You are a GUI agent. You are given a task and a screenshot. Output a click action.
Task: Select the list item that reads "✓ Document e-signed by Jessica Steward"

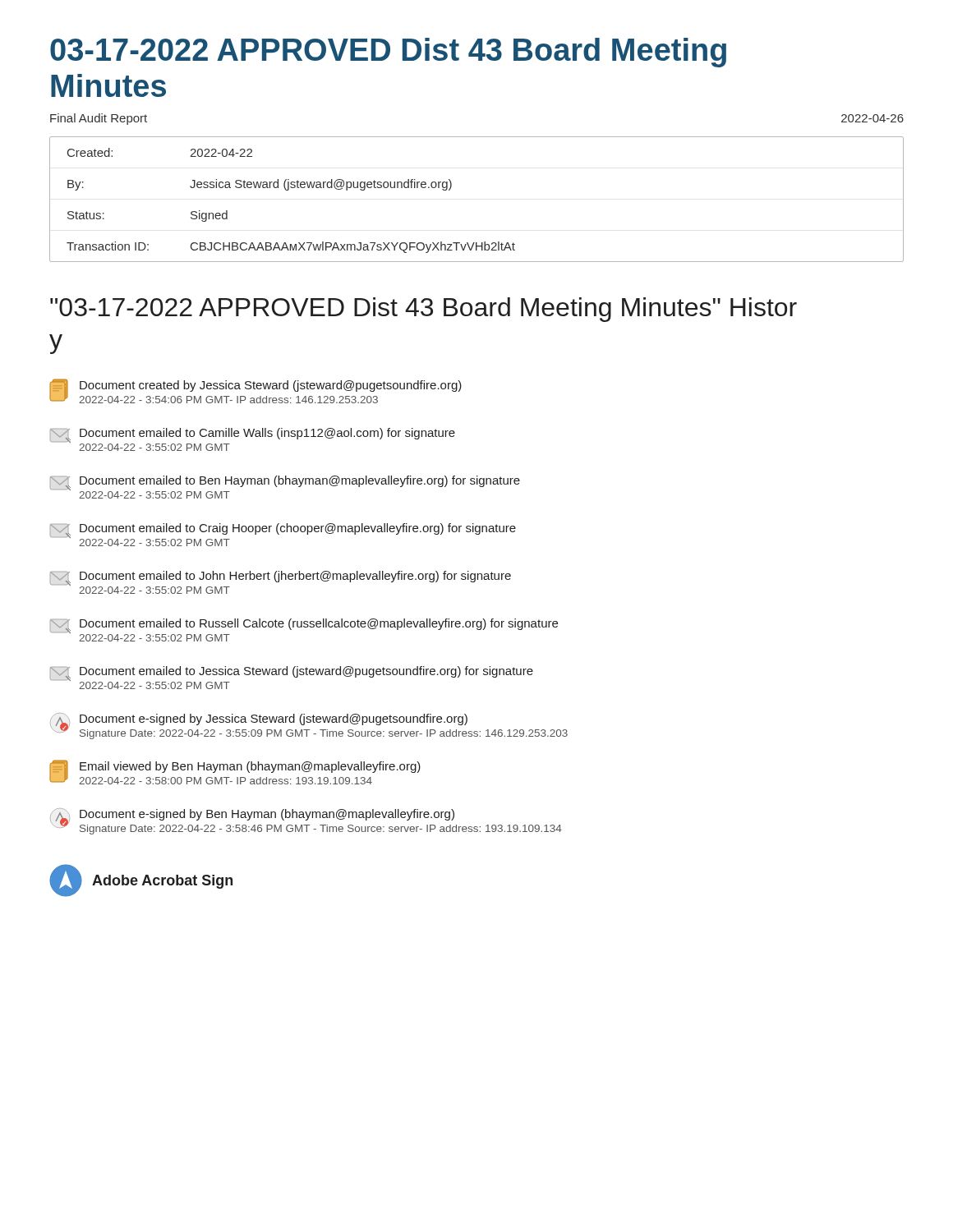476,725
